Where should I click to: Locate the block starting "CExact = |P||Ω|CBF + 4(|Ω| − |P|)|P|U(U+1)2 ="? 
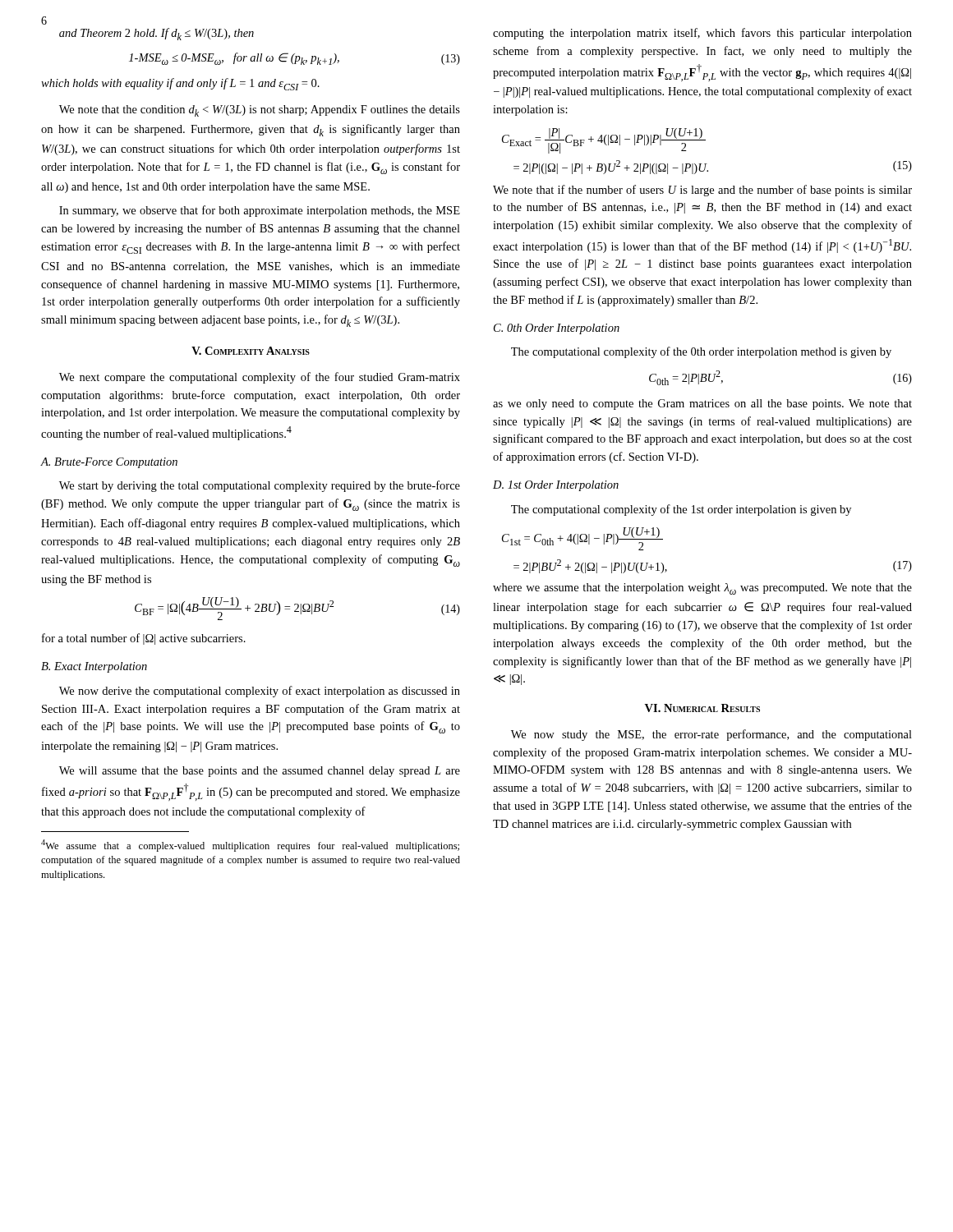(702, 150)
